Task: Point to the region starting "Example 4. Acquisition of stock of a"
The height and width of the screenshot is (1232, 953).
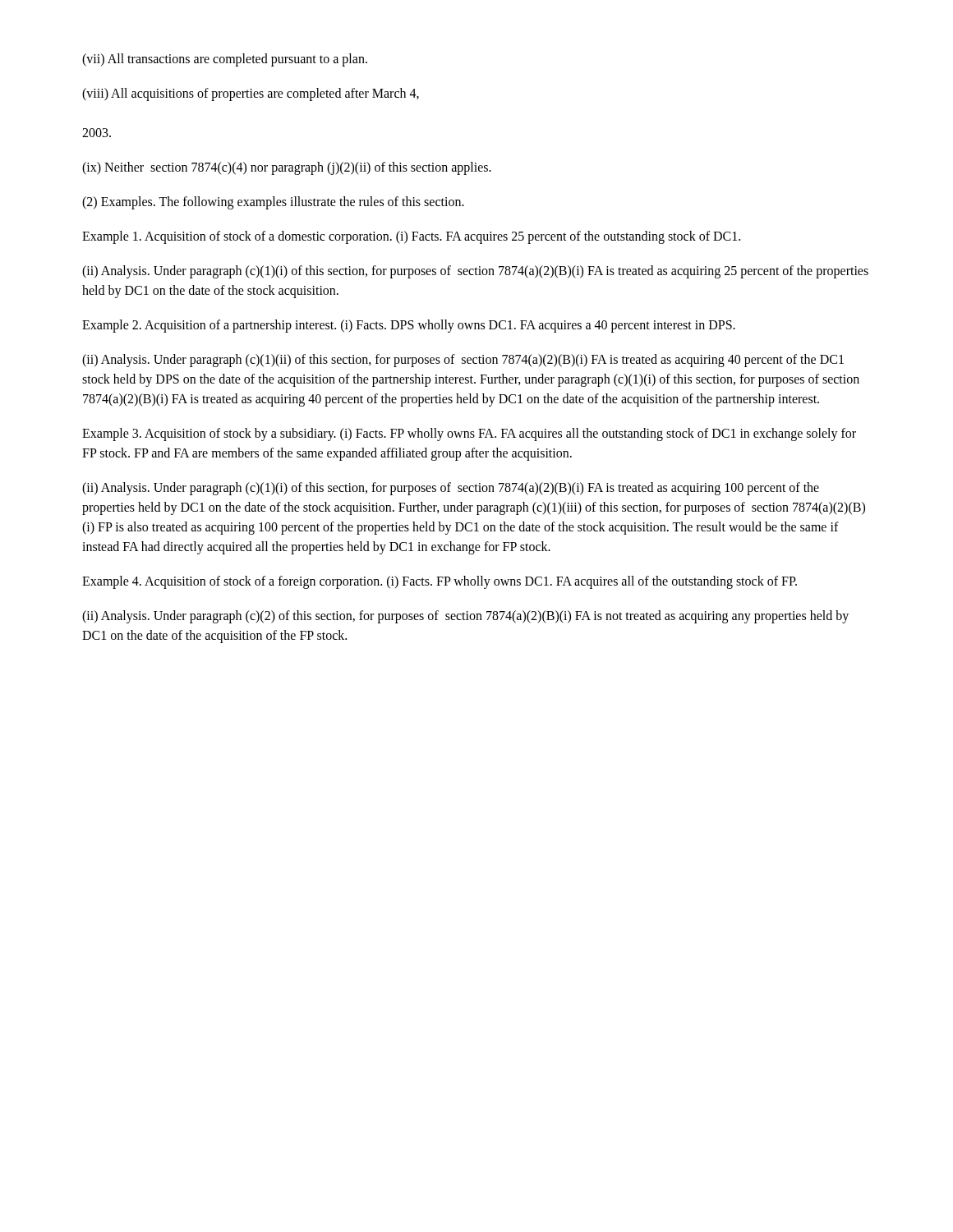Action: (440, 581)
